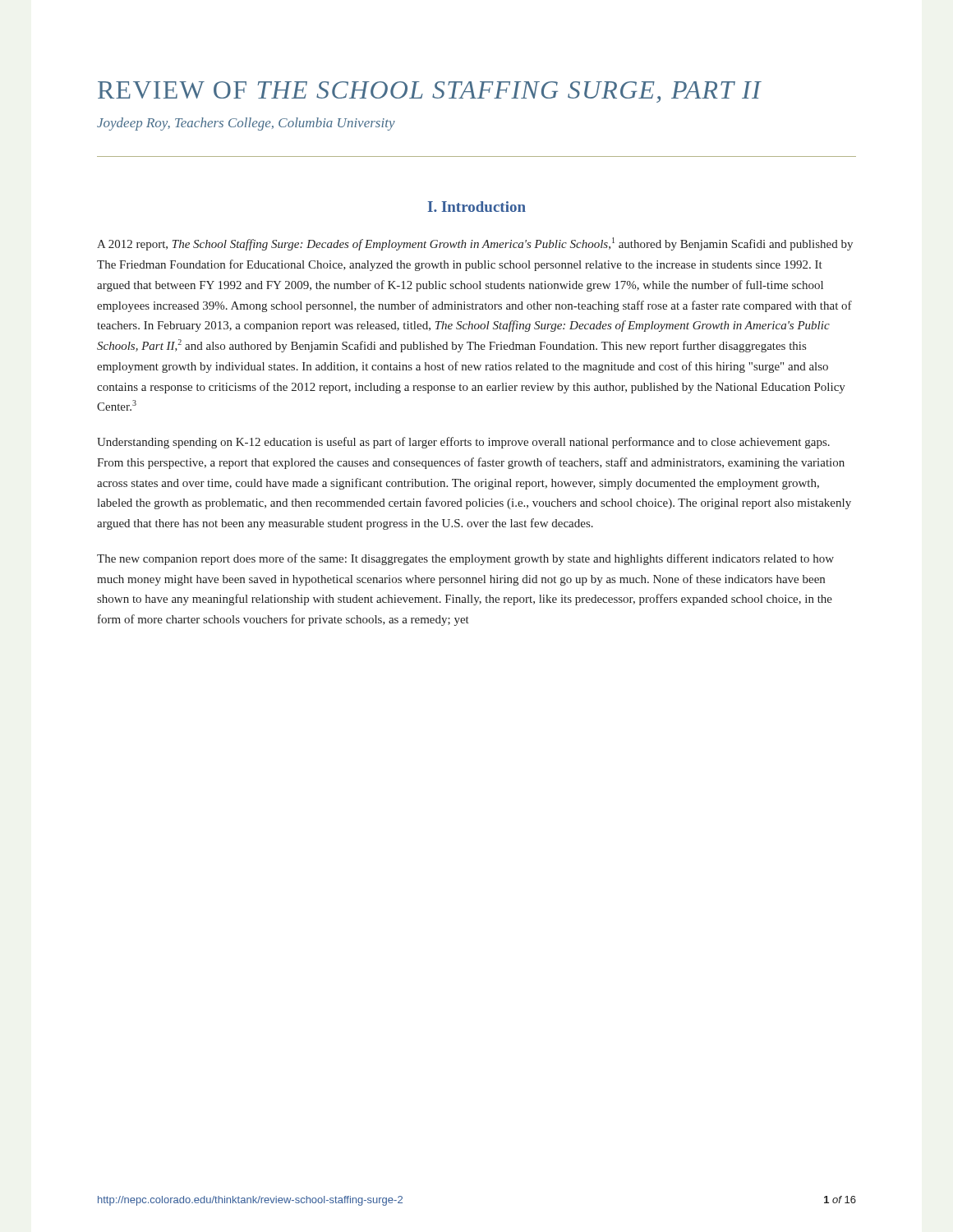953x1232 pixels.
Task: Select the text block starting "The new companion report does"
Action: [x=465, y=589]
